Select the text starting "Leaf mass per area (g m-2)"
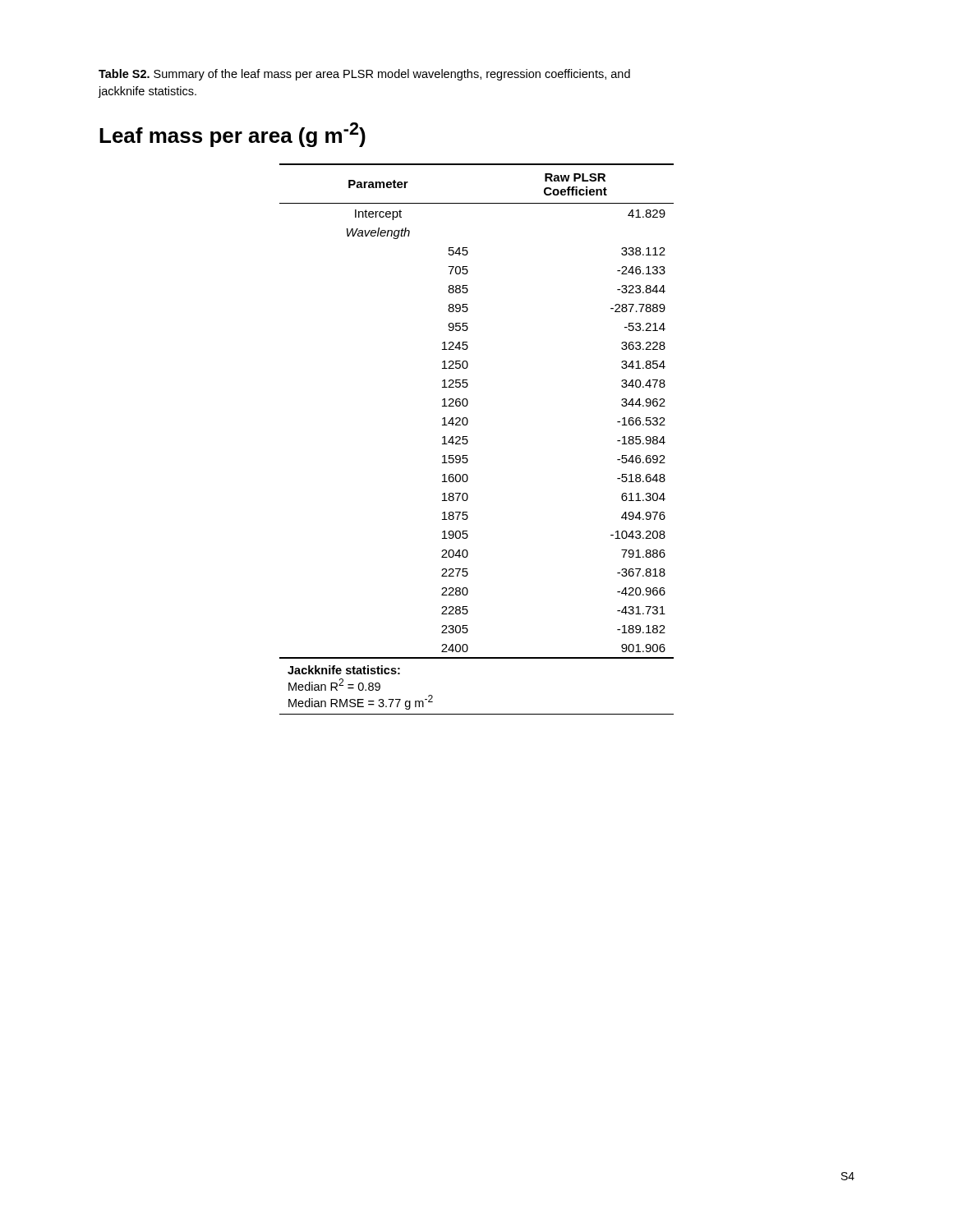Viewport: 953px width, 1232px height. 232,133
